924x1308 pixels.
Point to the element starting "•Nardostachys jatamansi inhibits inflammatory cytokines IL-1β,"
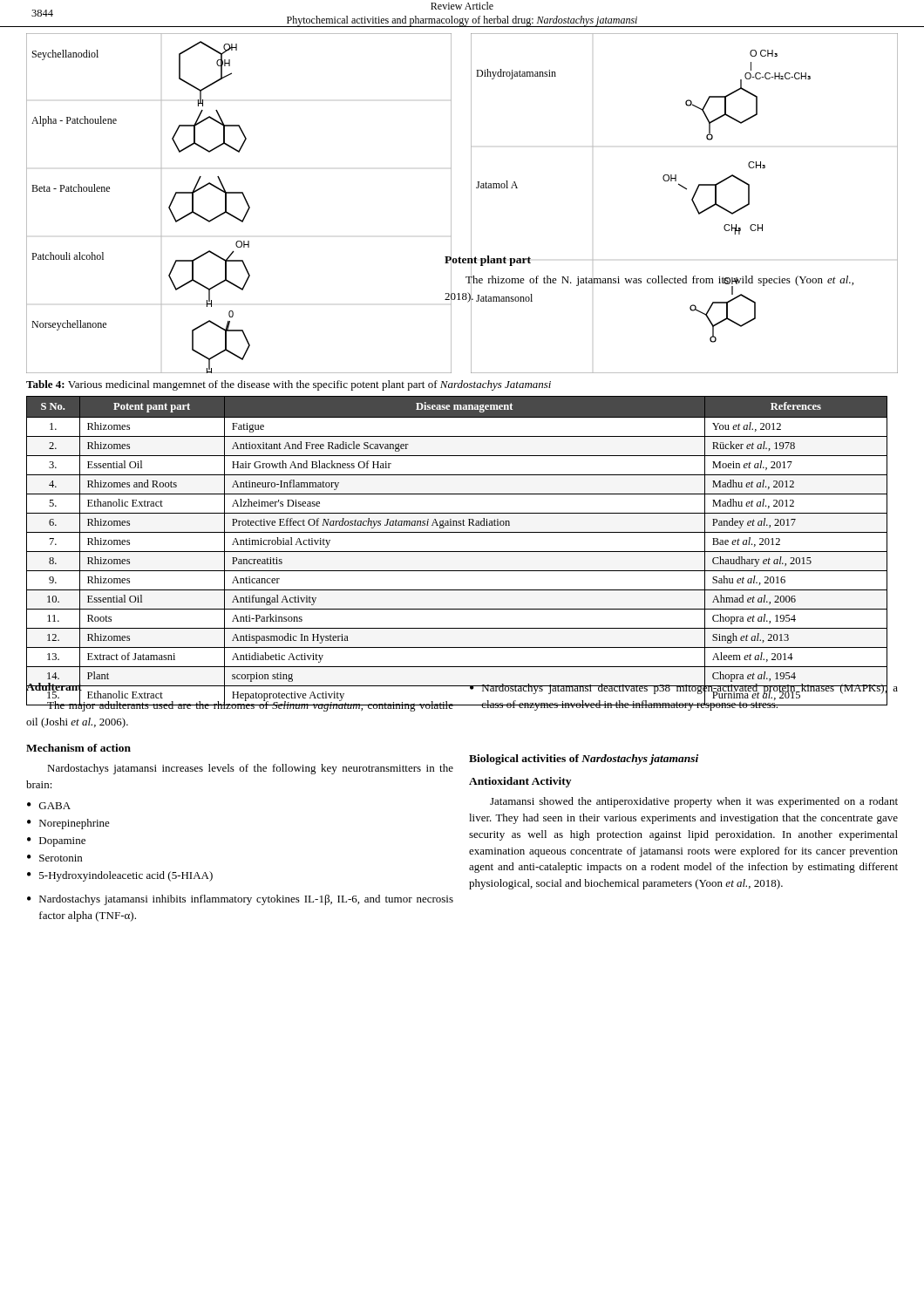(x=240, y=908)
